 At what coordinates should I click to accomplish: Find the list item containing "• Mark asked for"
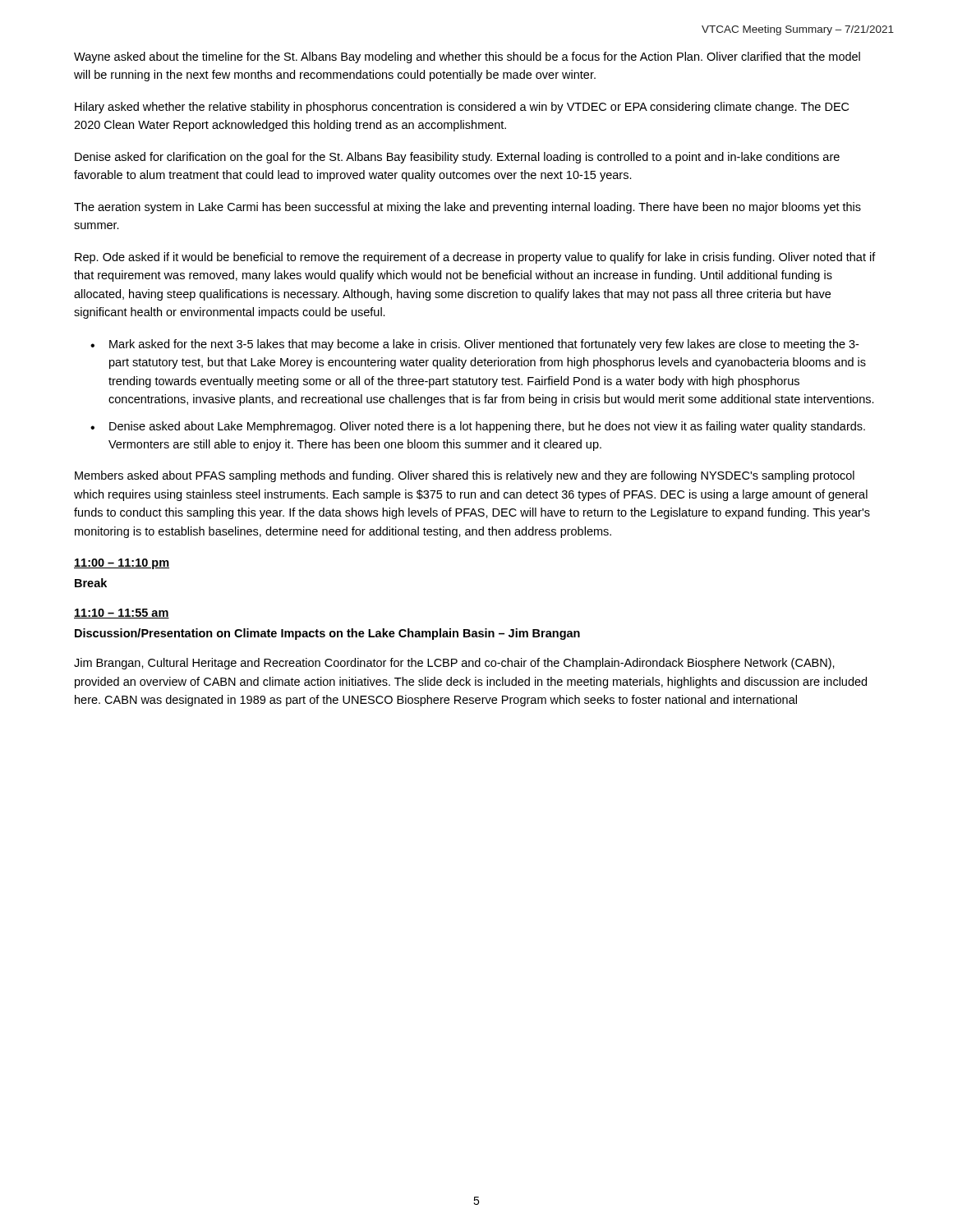pyautogui.click(x=485, y=372)
